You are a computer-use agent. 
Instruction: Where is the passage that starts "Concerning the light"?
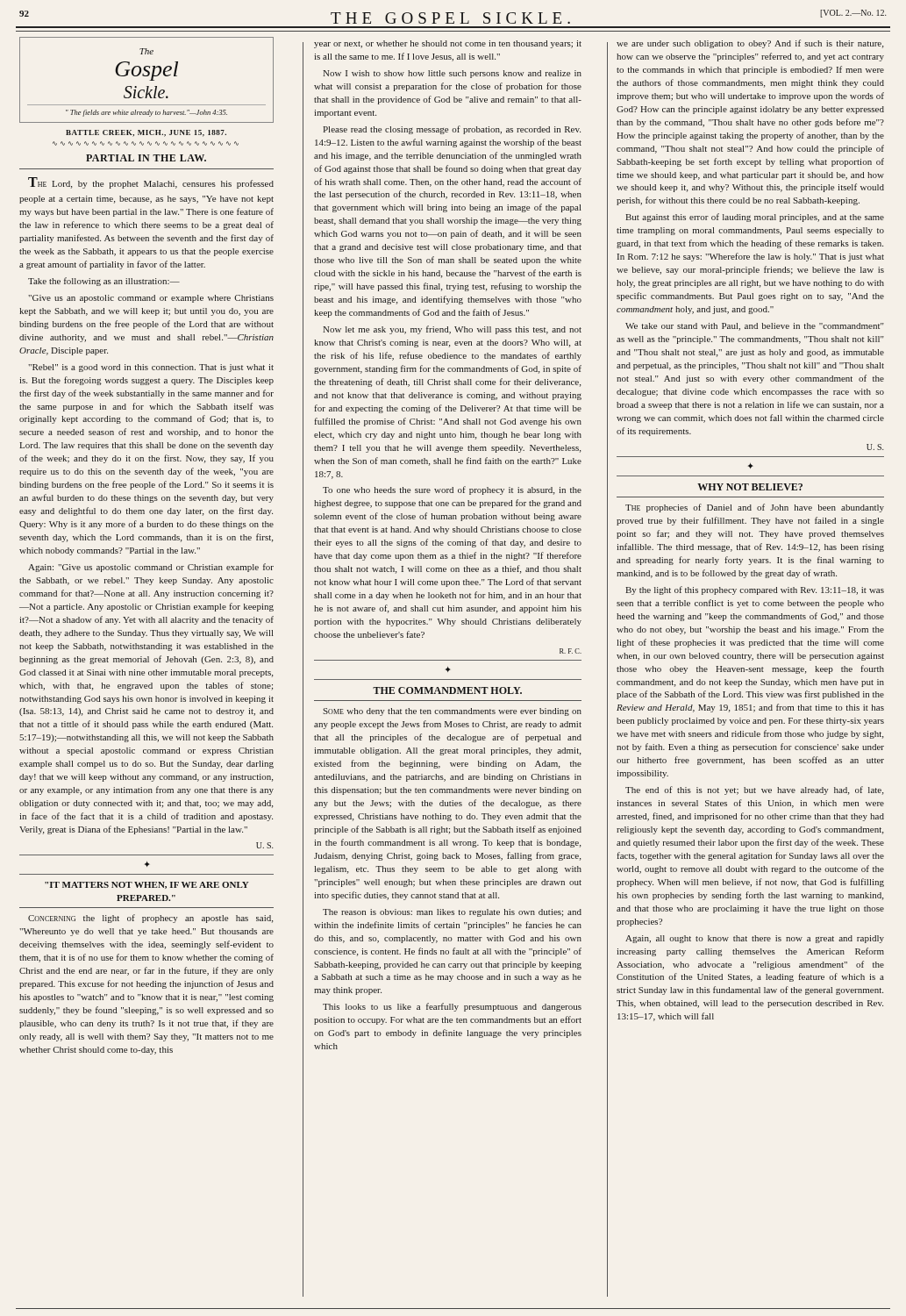click(x=146, y=984)
